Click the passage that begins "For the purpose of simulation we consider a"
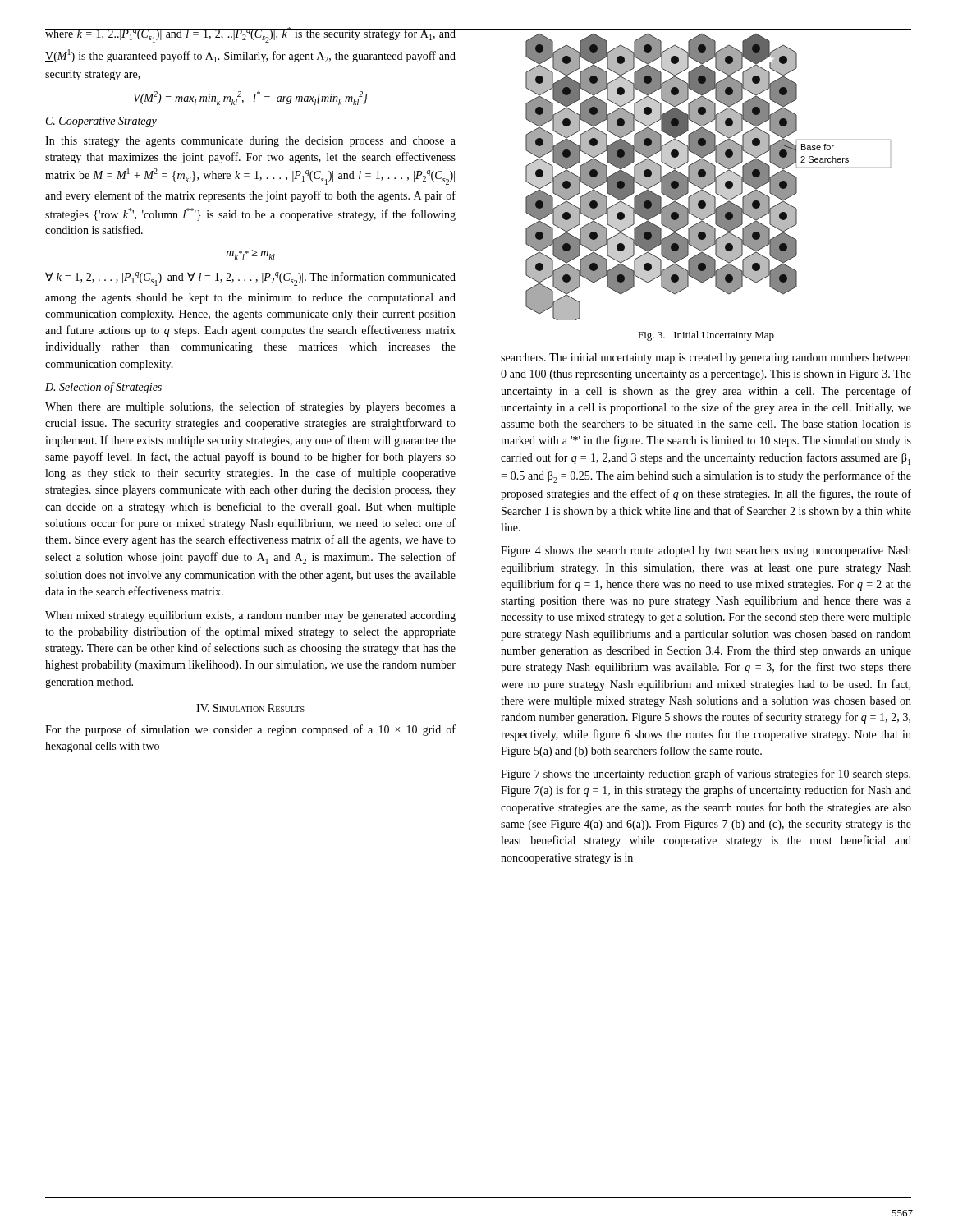Image resolution: width=958 pixels, height=1232 pixels. (x=250, y=739)
